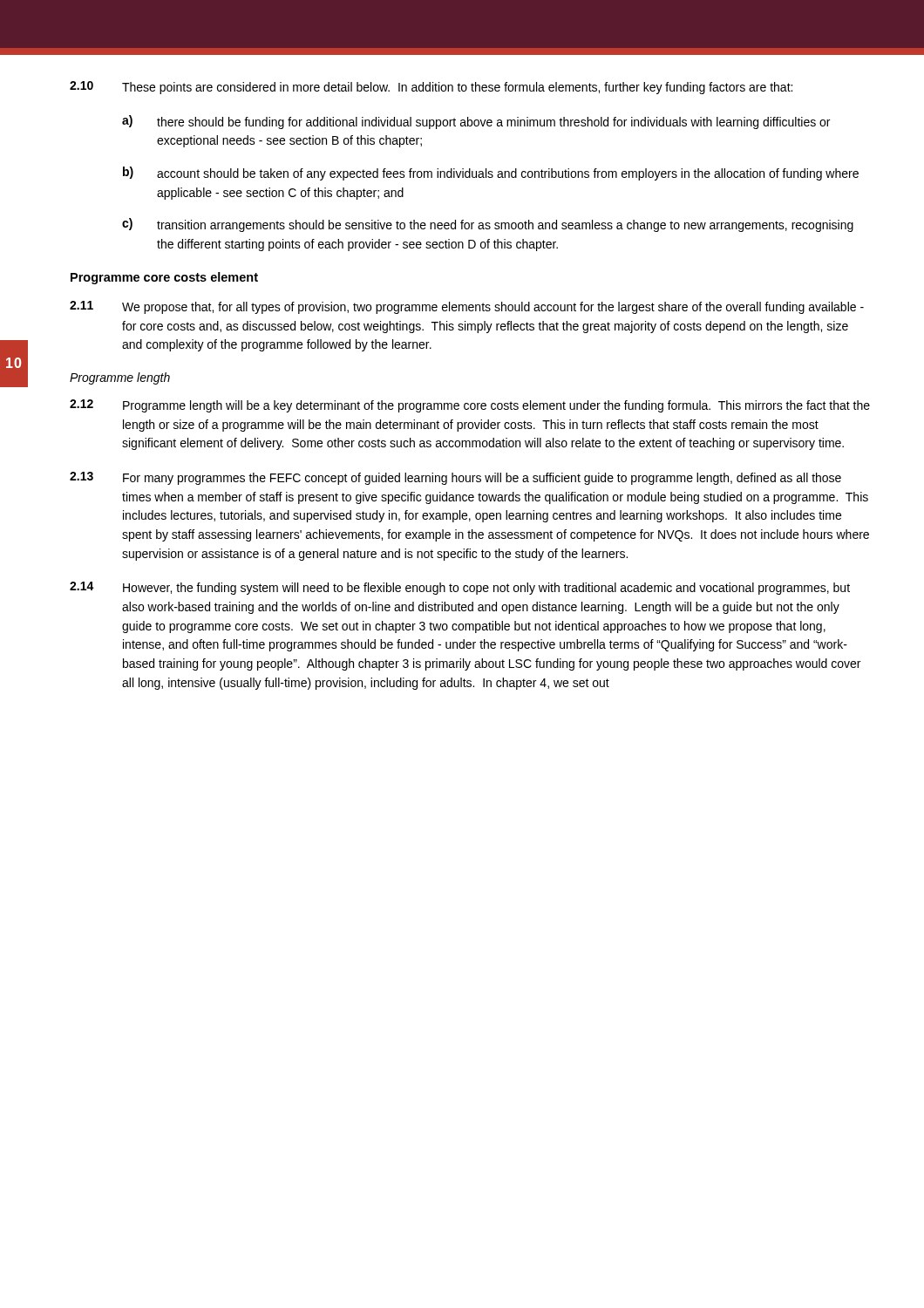
Task: Navigate to the element starting "b) account should be taken"
Action: pos(497,184)
